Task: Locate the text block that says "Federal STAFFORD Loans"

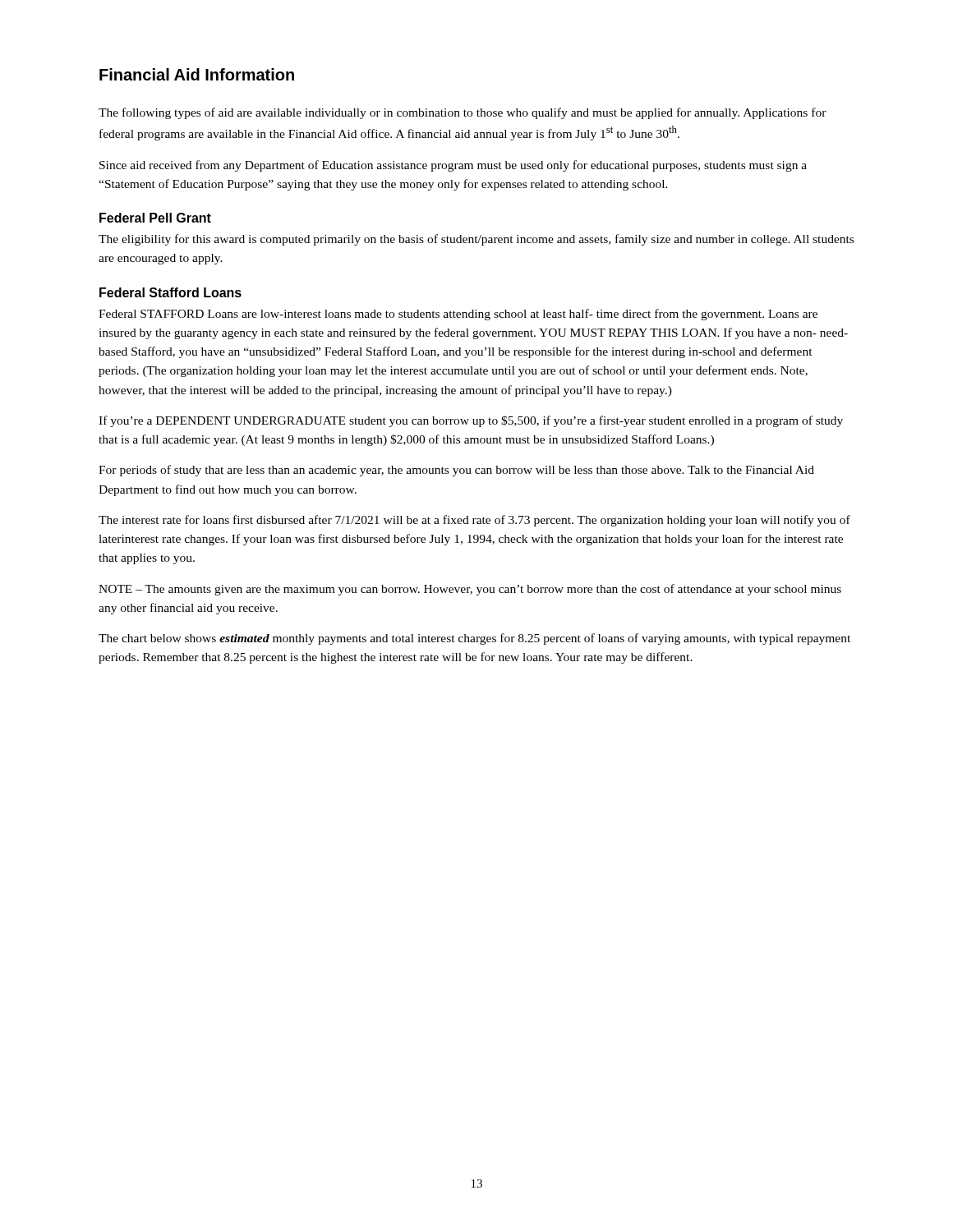Action: tap(473, 351)
